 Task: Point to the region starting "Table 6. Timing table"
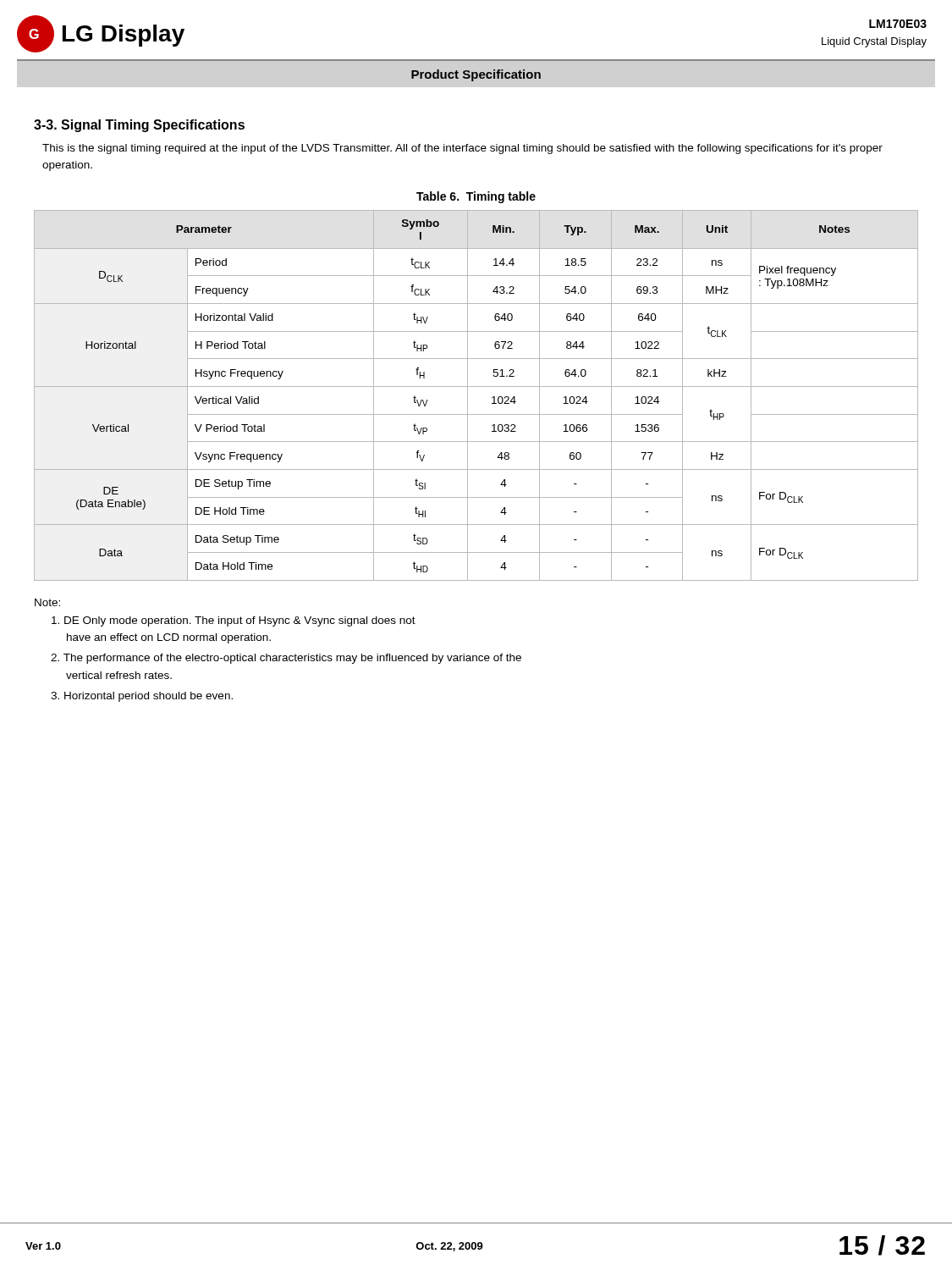click(476, 196)
